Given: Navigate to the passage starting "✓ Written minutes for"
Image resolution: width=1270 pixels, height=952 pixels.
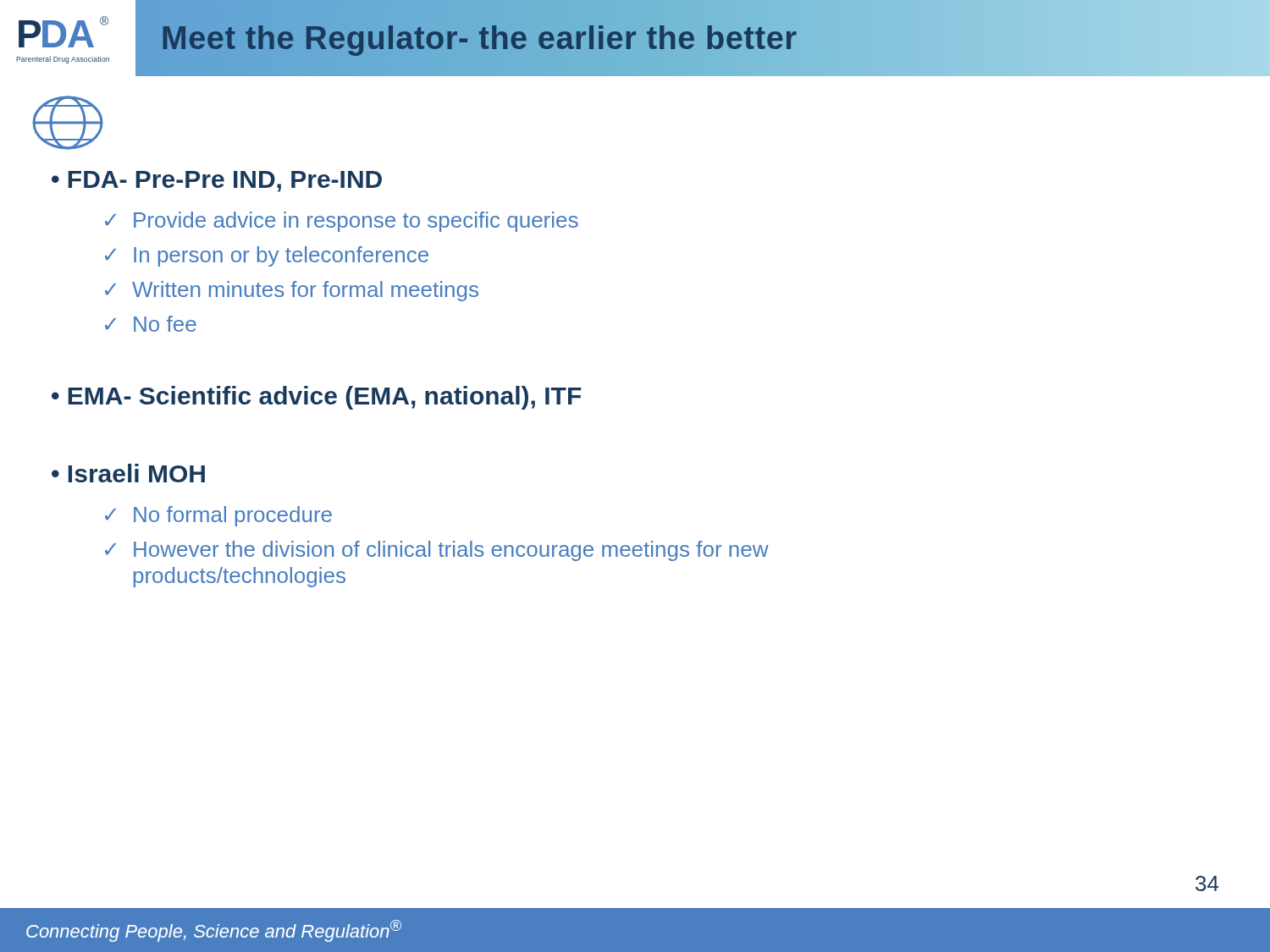Looking at the screenshot, I should click(290, 290).
